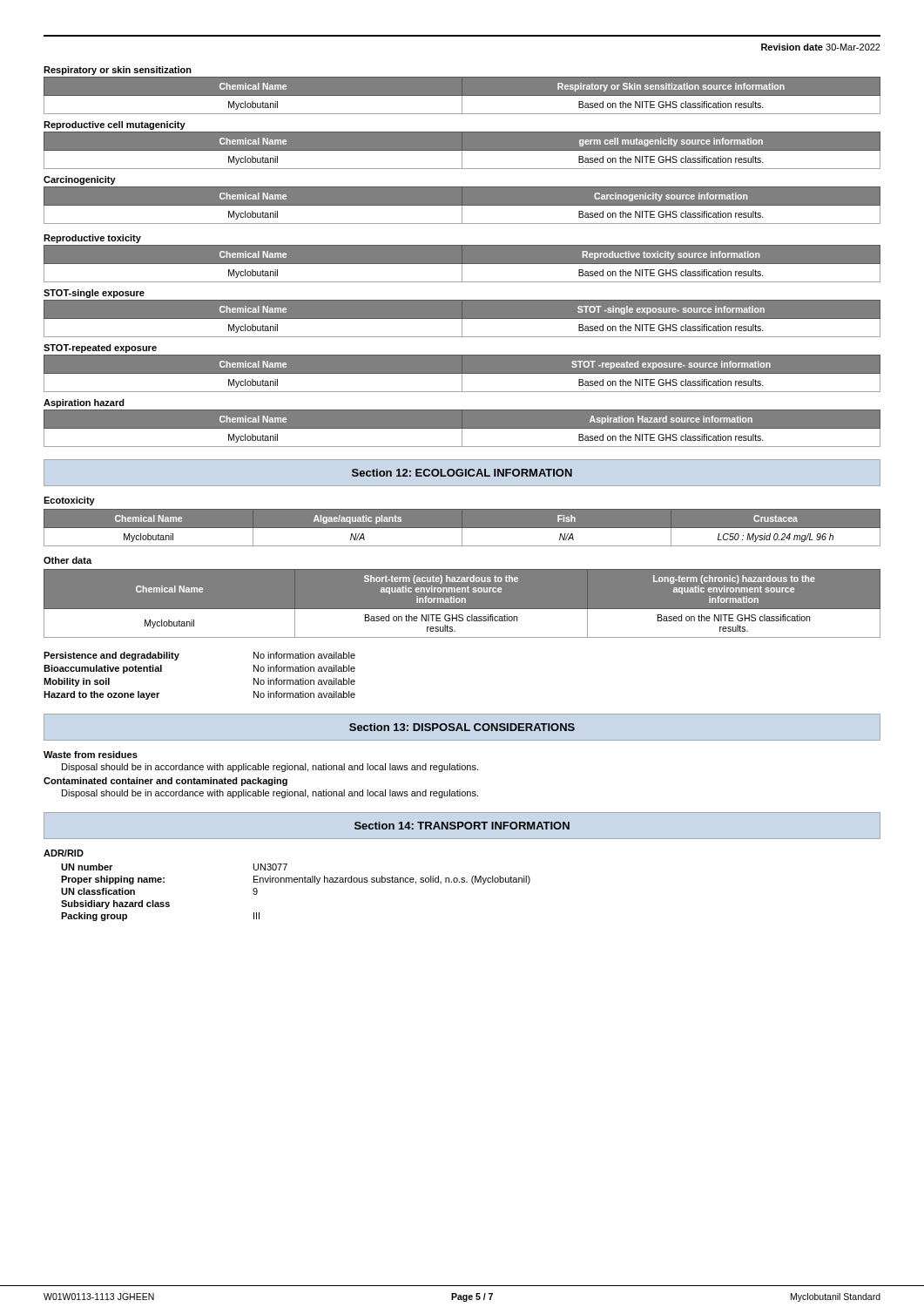Viewport: 924px width, 1307px height.
Task: Where does it say "Packing group III"?
Action: tap(152, 916)
